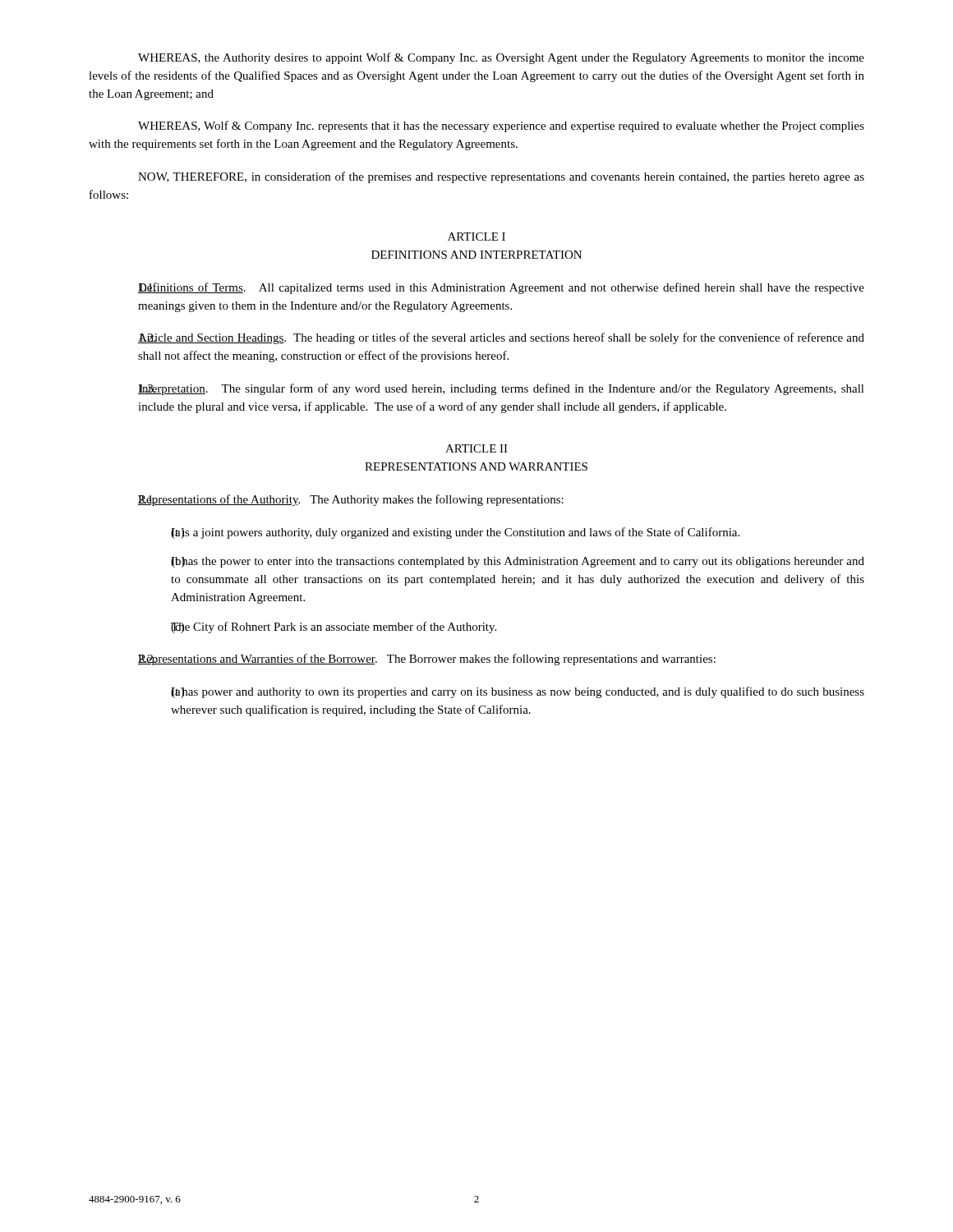Viewport: 953px width, 1232px height.
Task: Click the passage that begins "(c)The City of Rohnert Park is an associate"
Action: tap(476, 627)
